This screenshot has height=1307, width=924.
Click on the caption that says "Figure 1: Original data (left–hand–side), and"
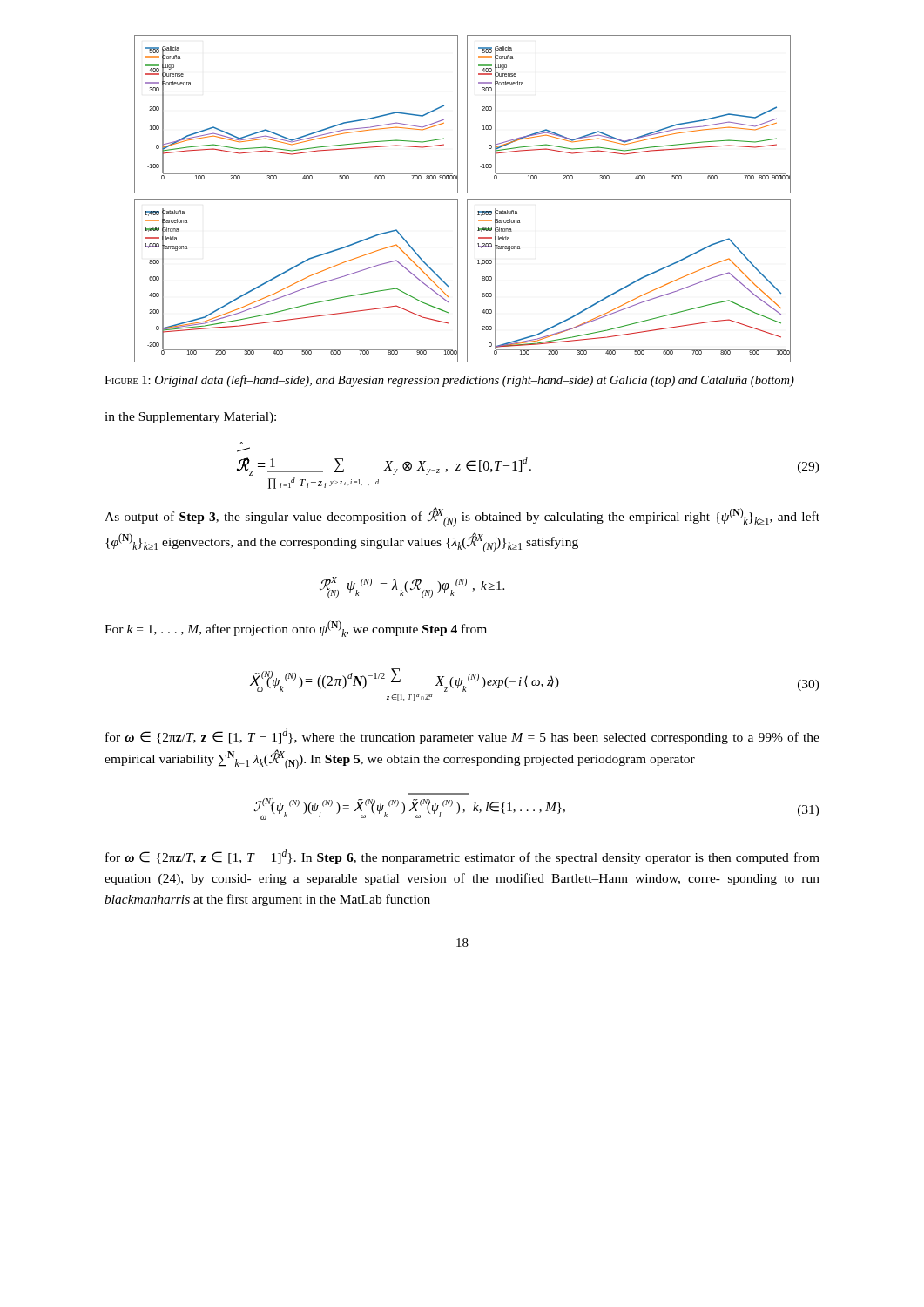[x=449, y=380]
